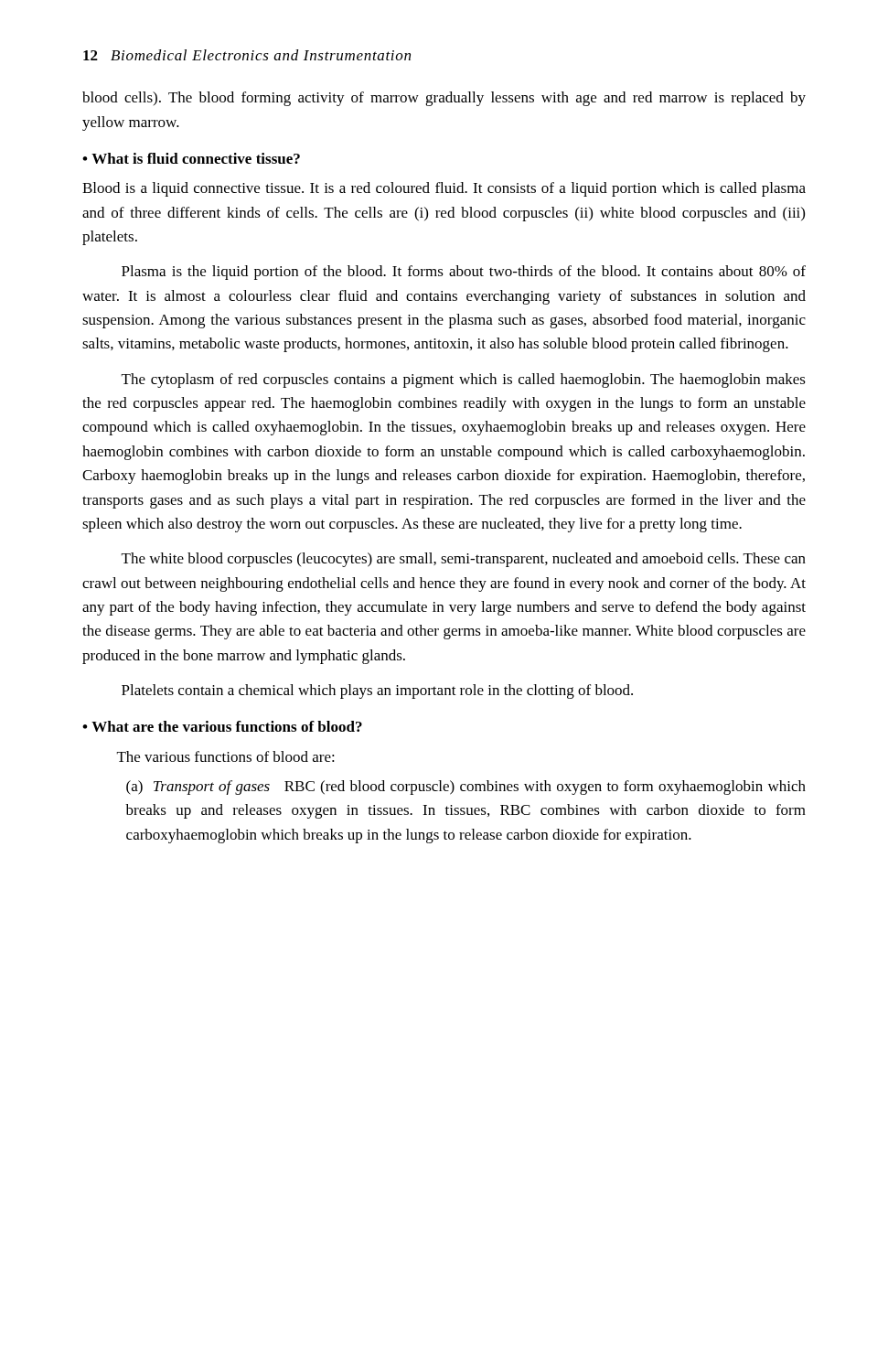Find the block on this page that starts "• What is fluid"
The width and height of the screenshot is (888, 1372).
(x=191, y=158)
